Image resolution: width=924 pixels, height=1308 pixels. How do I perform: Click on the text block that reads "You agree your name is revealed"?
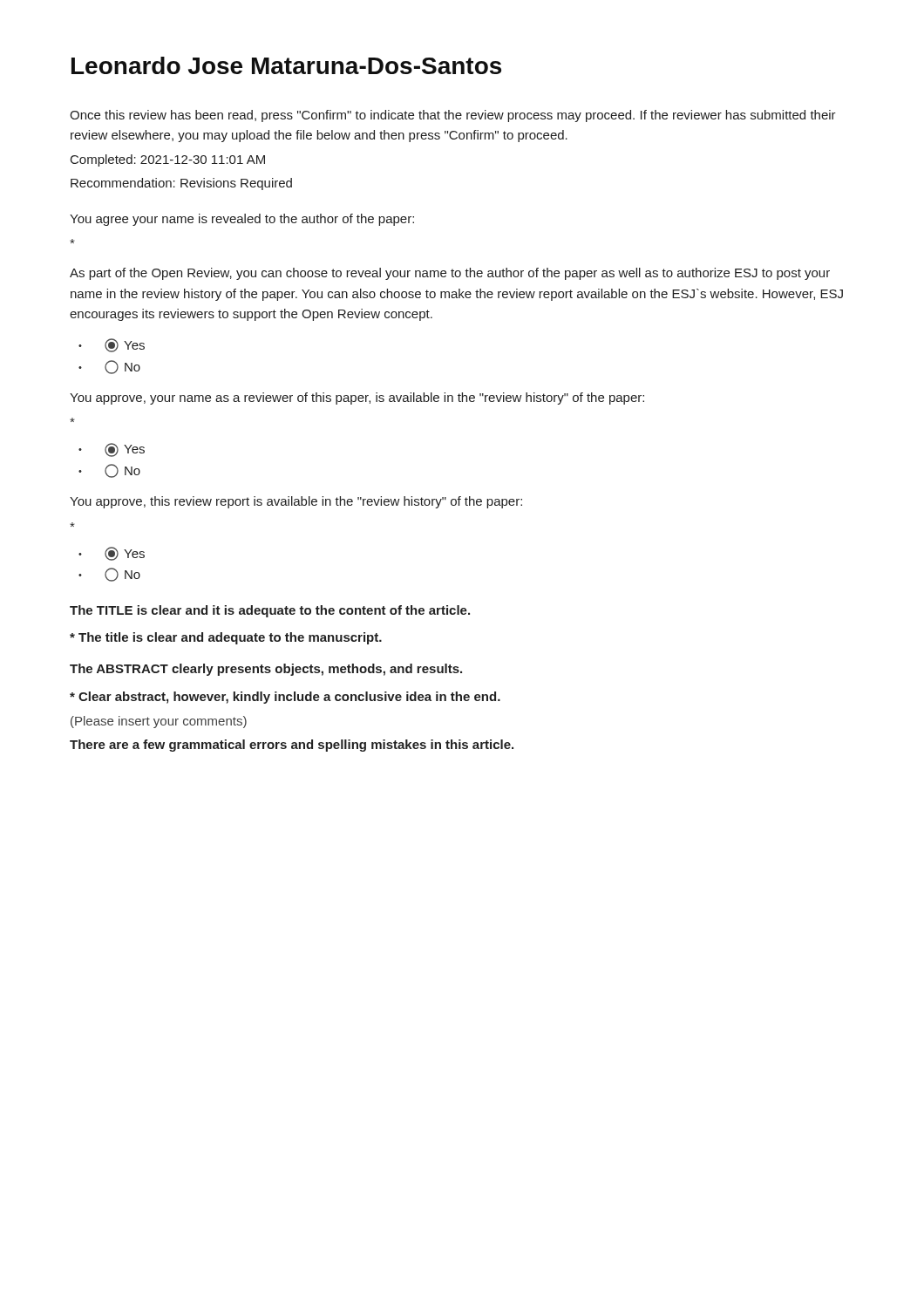coord(243,218)
